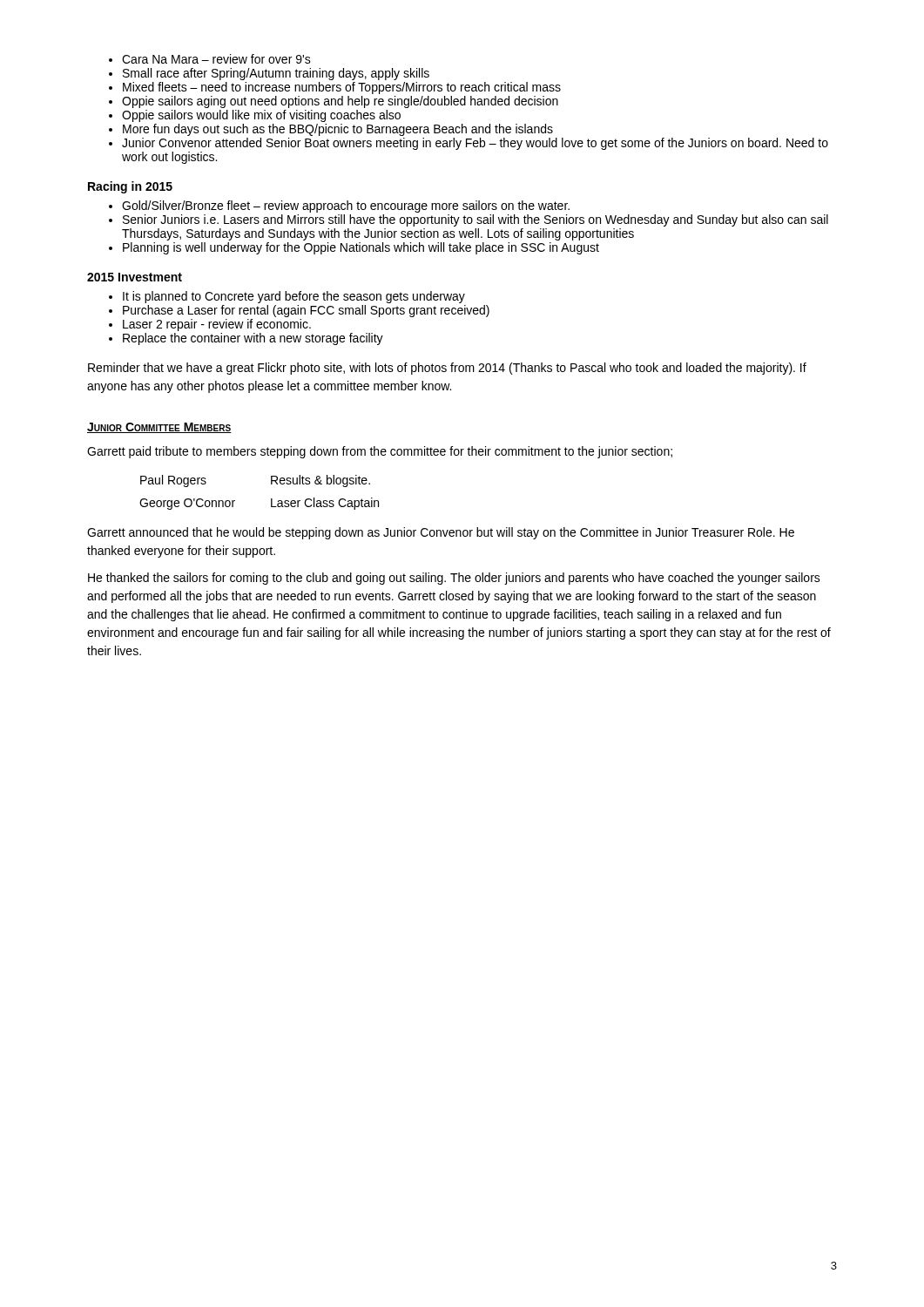
Task: Find the block on this page that starts "Replace the container"
Action: tap(252, 338)
